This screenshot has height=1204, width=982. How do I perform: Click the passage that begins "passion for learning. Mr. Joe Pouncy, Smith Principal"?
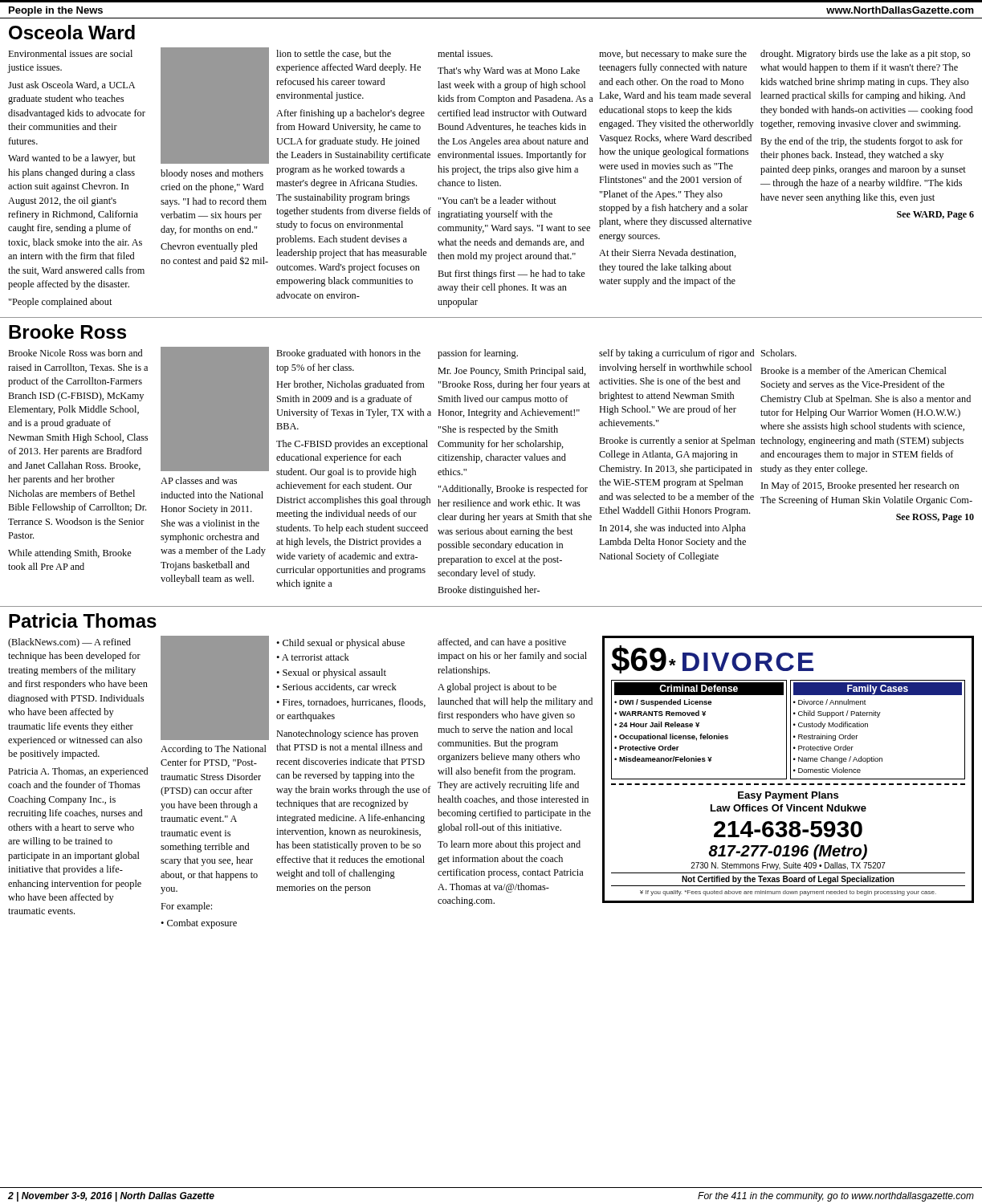point(478,354)
